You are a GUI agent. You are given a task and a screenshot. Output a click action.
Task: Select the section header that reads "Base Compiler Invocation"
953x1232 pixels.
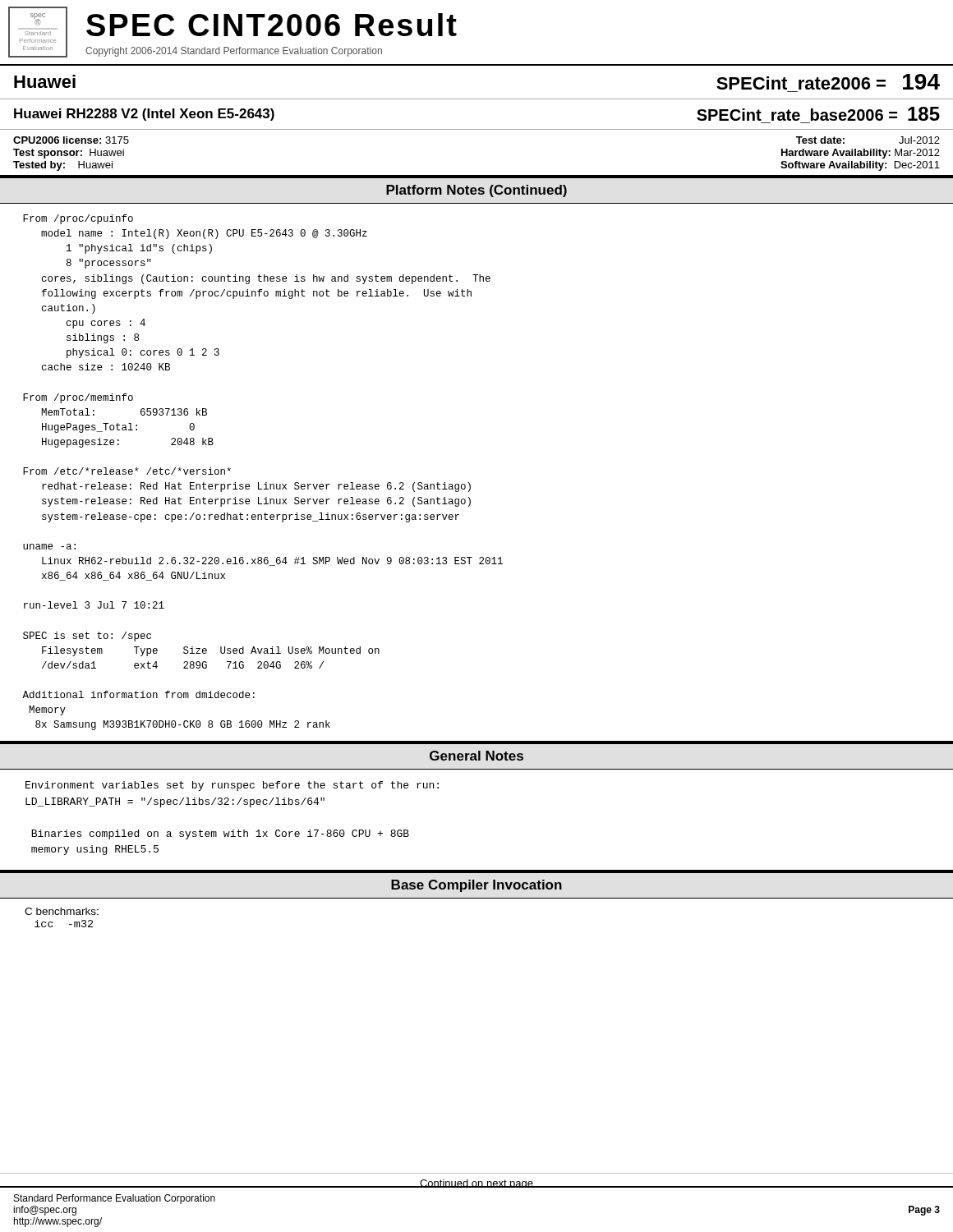click(476, 885)
